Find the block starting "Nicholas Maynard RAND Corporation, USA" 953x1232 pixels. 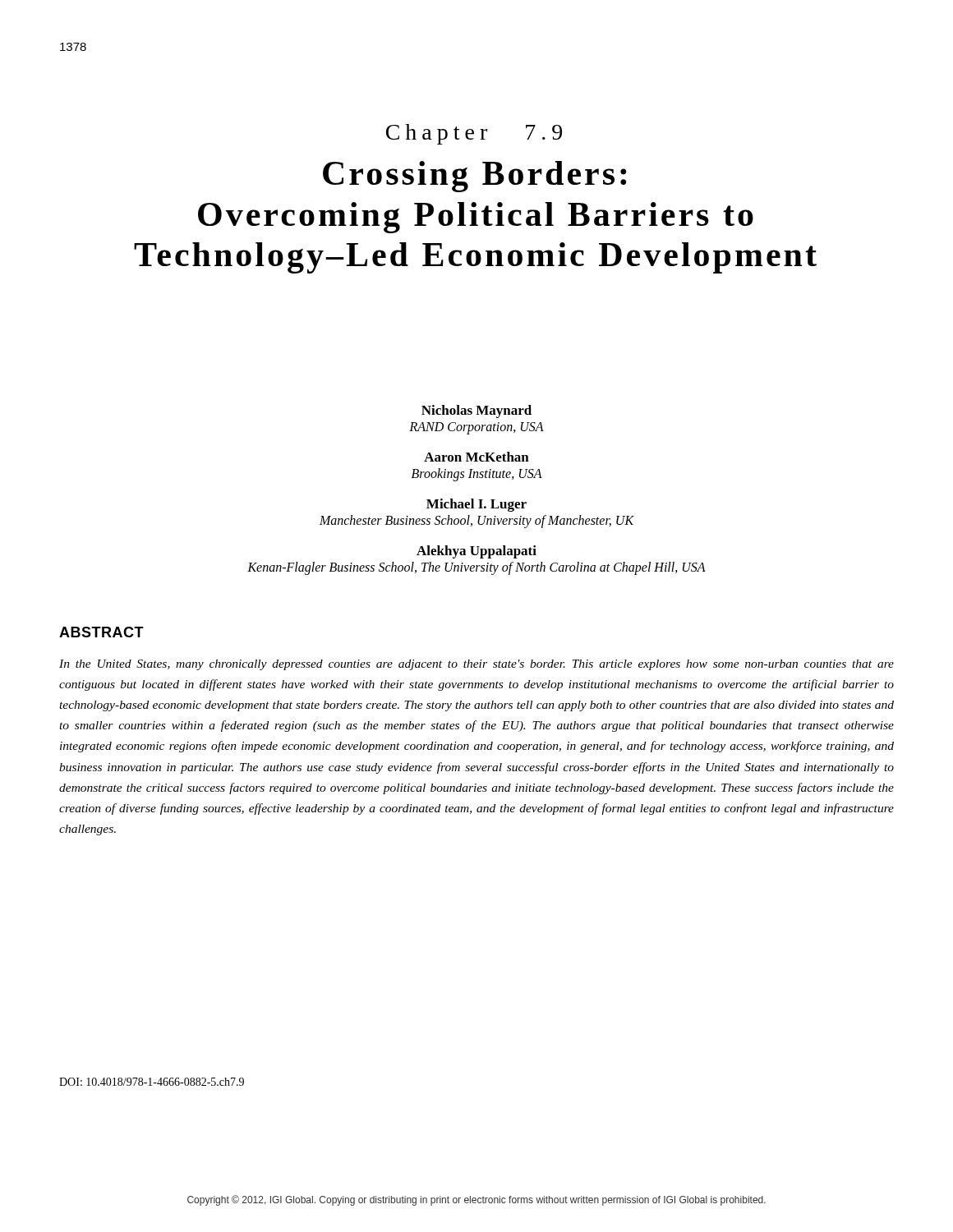(476, 489)
